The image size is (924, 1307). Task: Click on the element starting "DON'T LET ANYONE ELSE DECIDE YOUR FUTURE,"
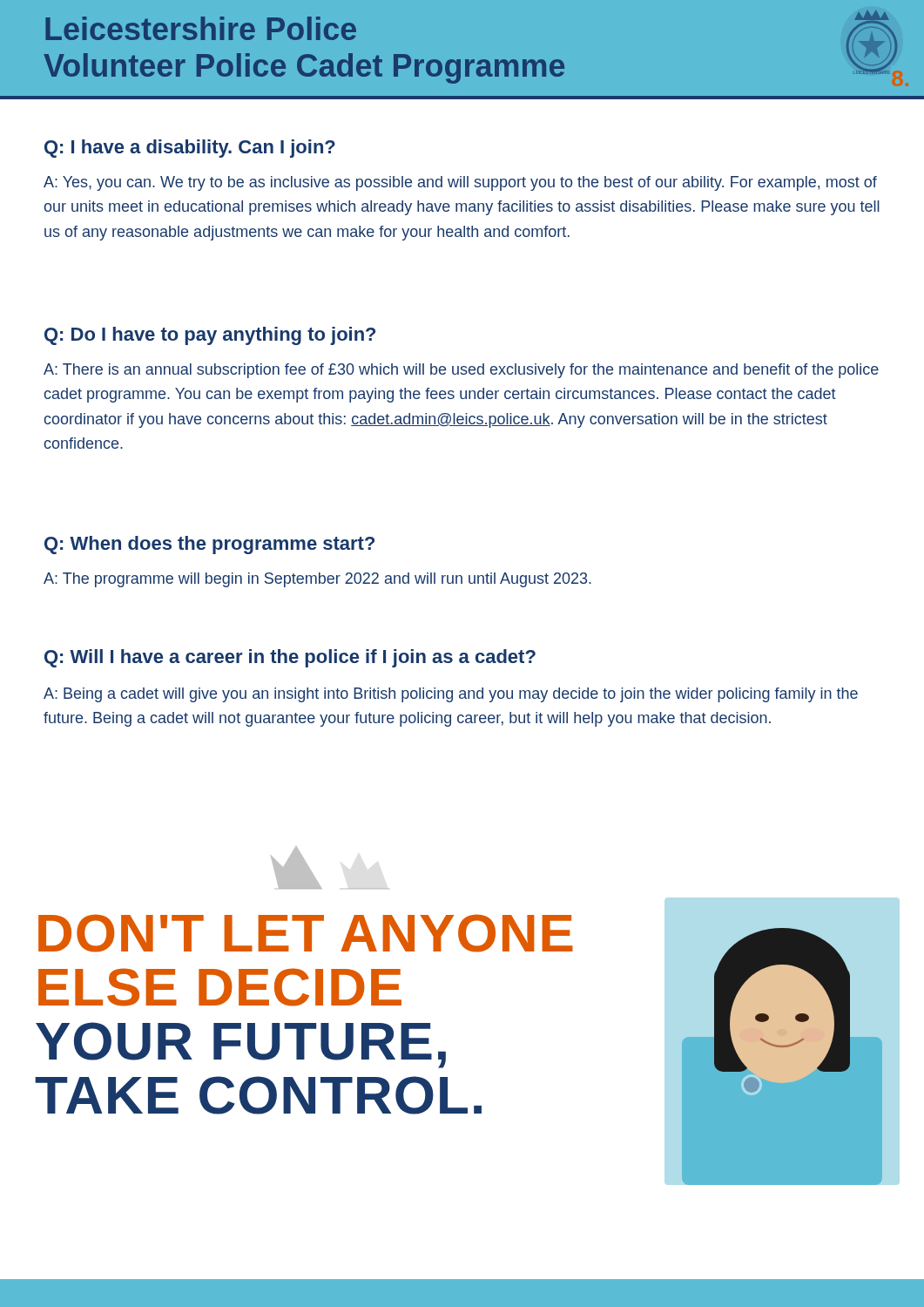[318, 1014]
